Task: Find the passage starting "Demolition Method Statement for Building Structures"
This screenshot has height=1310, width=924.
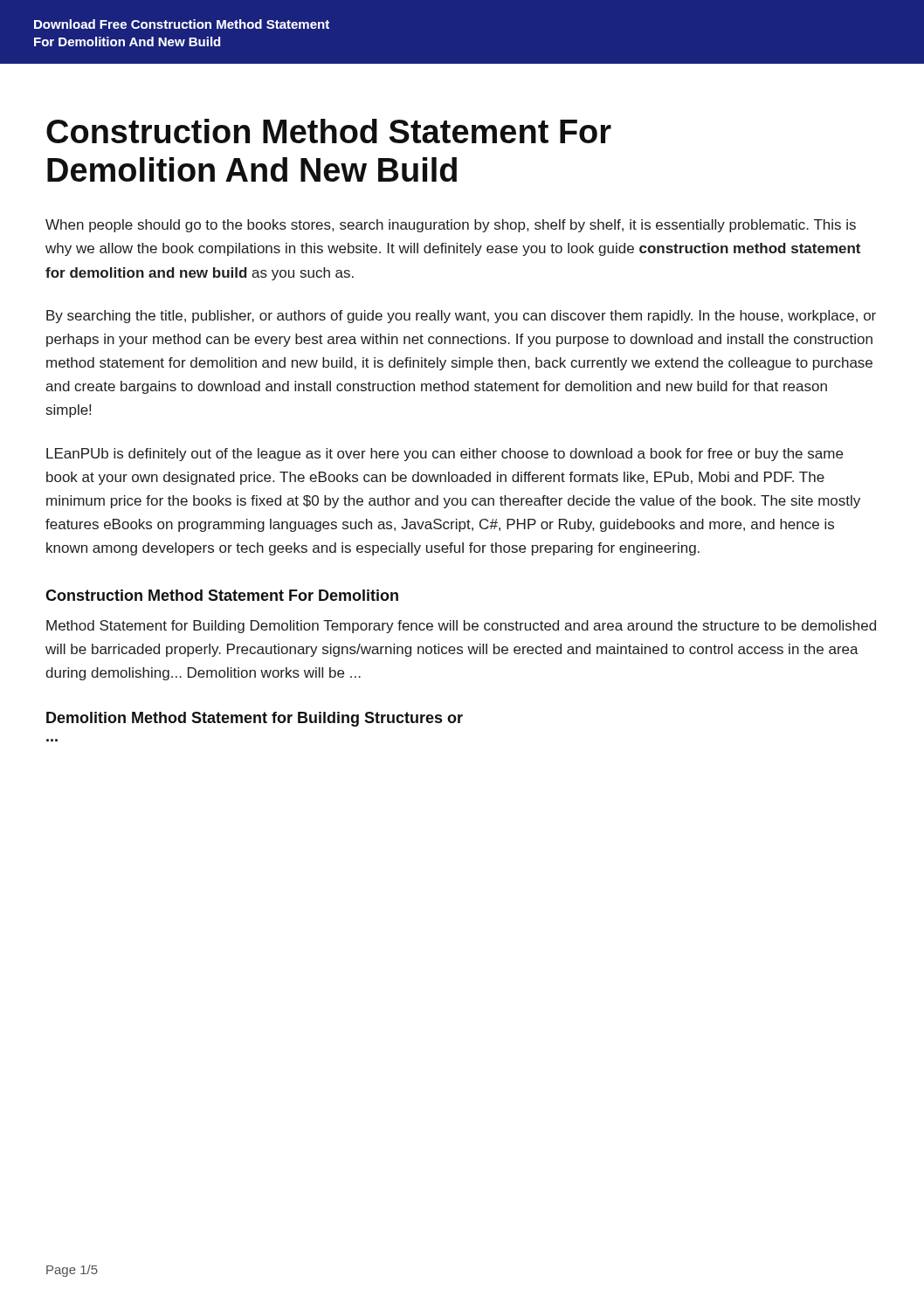Action: click(254, 727)
